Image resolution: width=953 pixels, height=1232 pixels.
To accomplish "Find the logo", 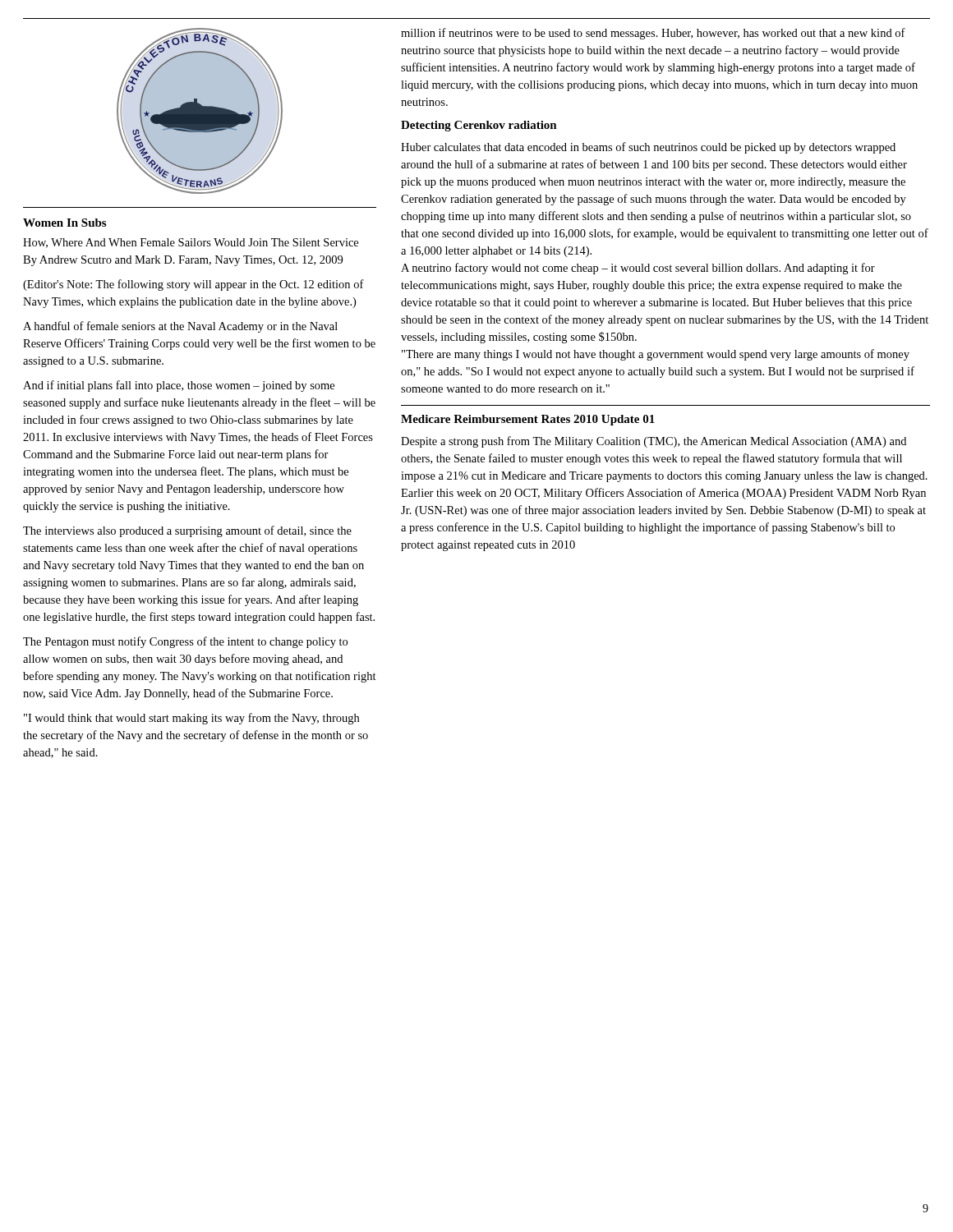I will click(x=200, y=113).
